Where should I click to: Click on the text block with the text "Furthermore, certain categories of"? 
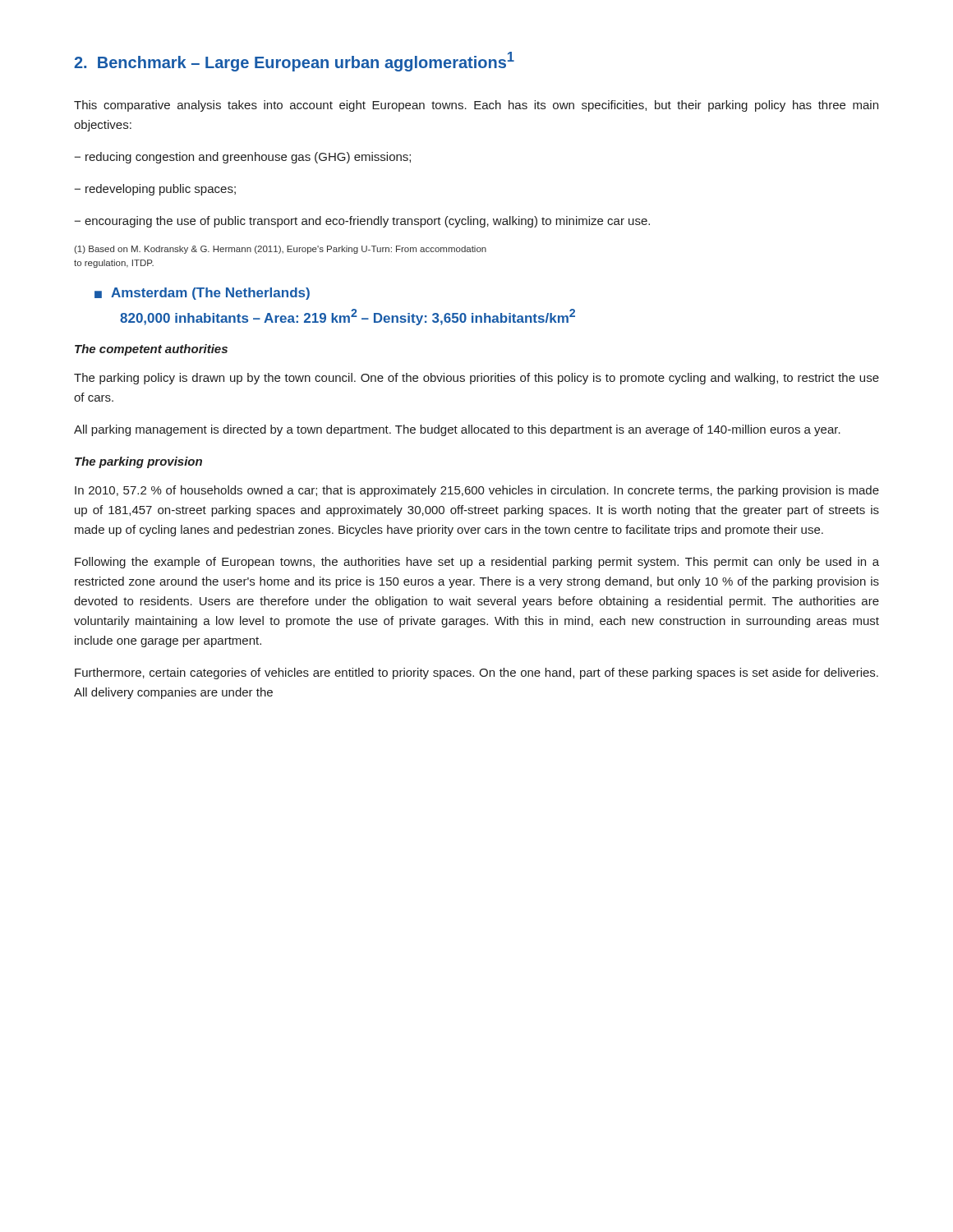476,682
